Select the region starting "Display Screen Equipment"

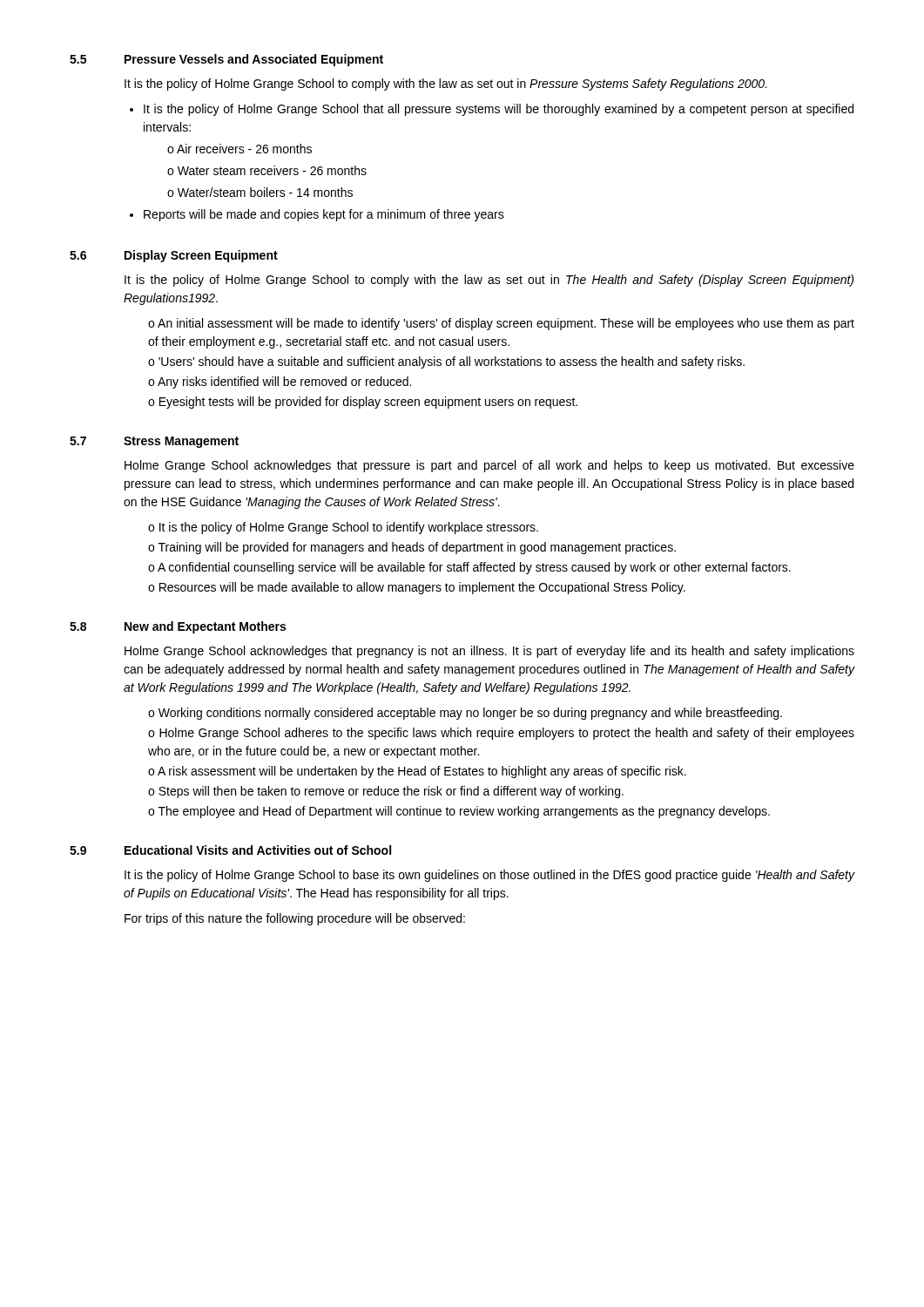[201, 255]
